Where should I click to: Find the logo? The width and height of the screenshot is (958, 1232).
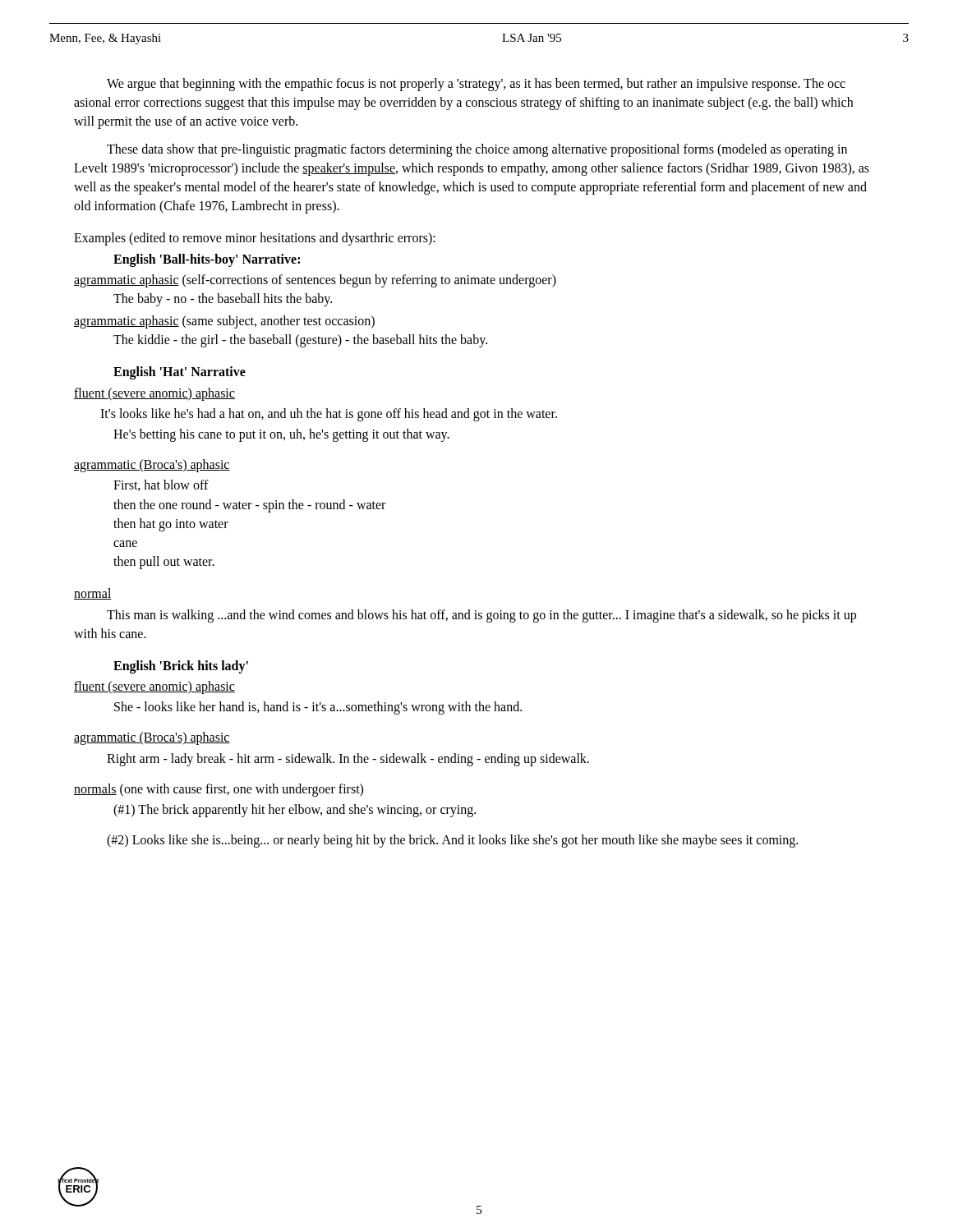click(x=78, y=1191)
